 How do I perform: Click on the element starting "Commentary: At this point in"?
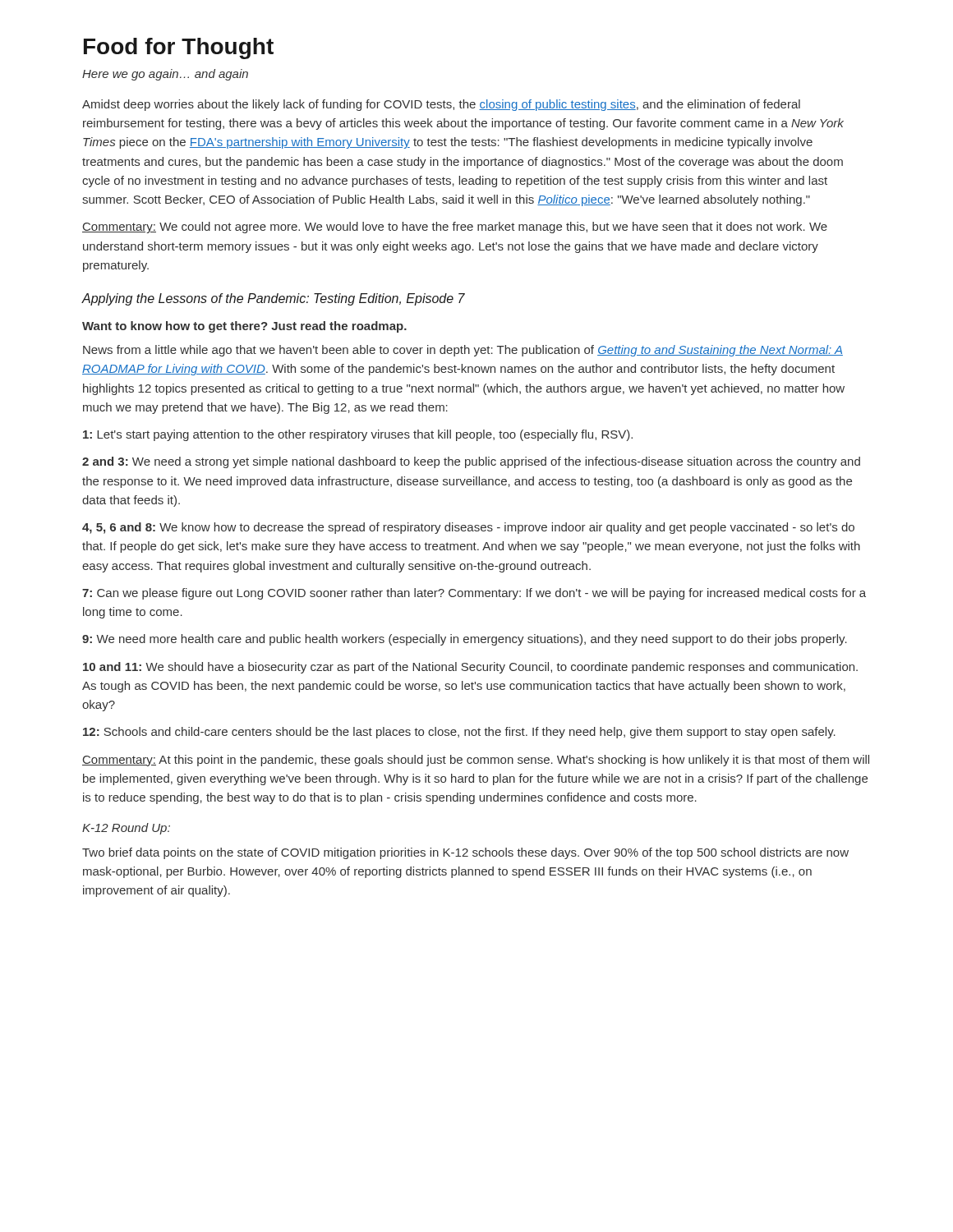tap(476, 778)
